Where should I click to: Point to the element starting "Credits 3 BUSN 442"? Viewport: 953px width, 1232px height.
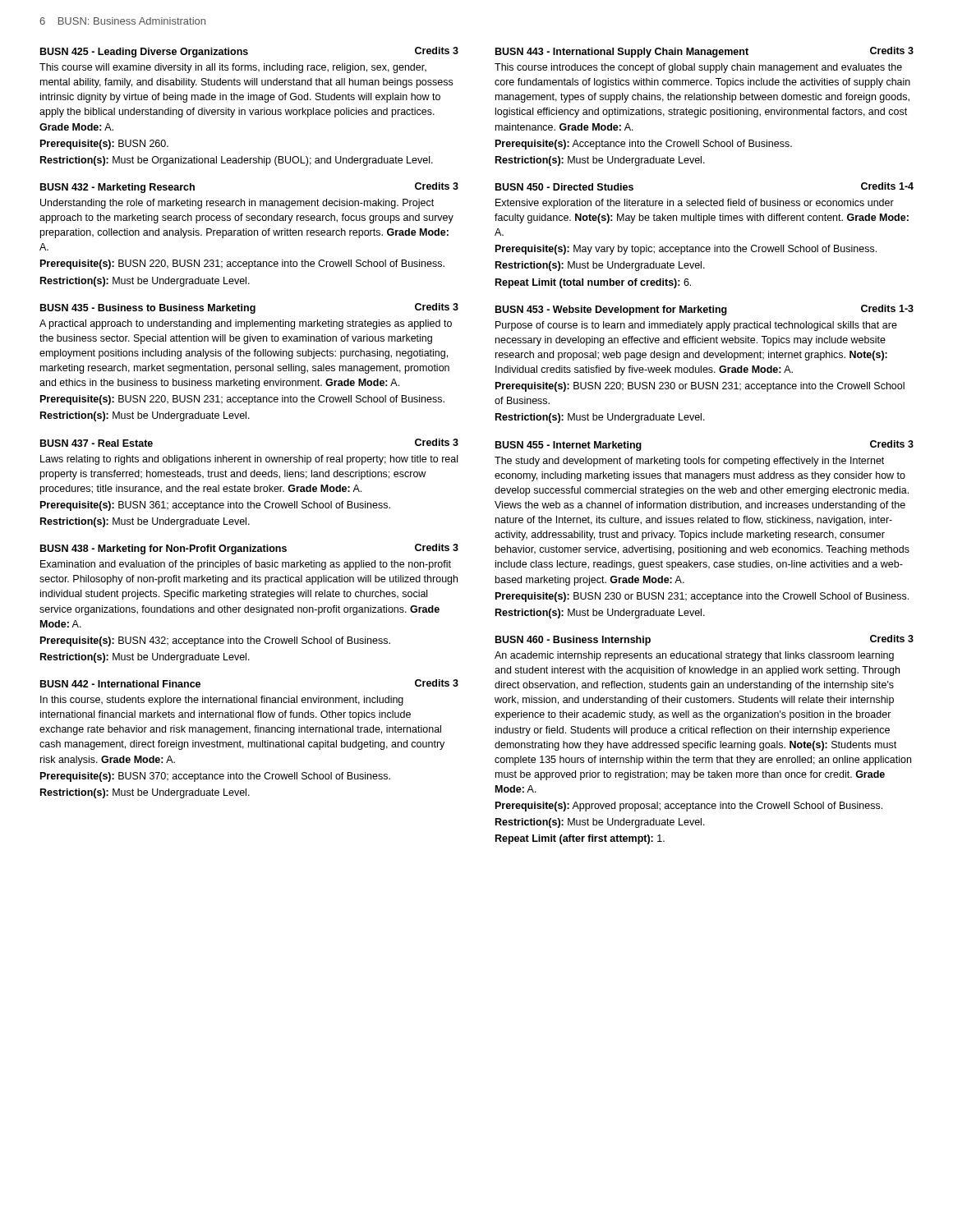(x=249, y=739)
